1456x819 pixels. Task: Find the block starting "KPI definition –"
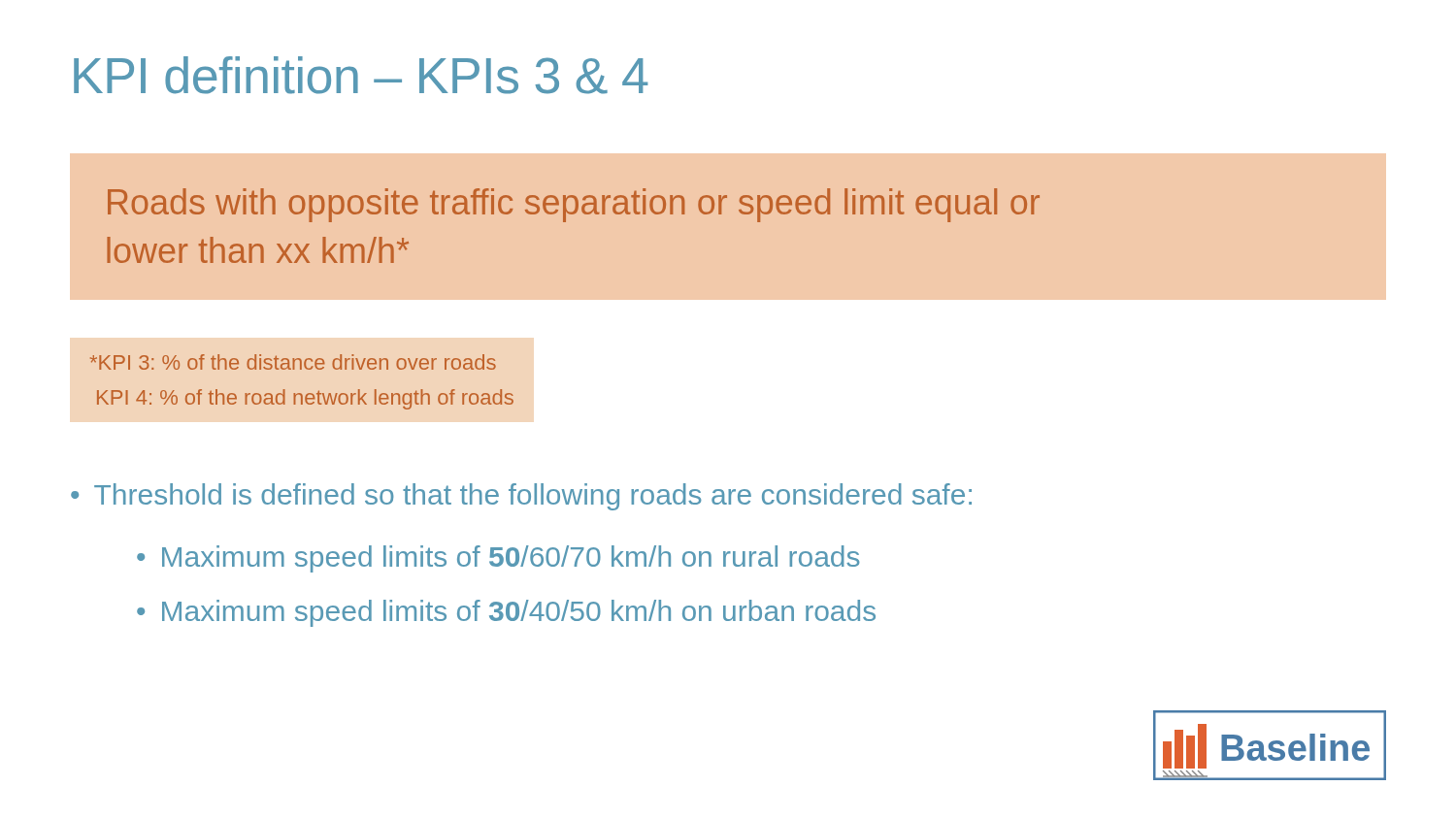[x=359, y=76]
